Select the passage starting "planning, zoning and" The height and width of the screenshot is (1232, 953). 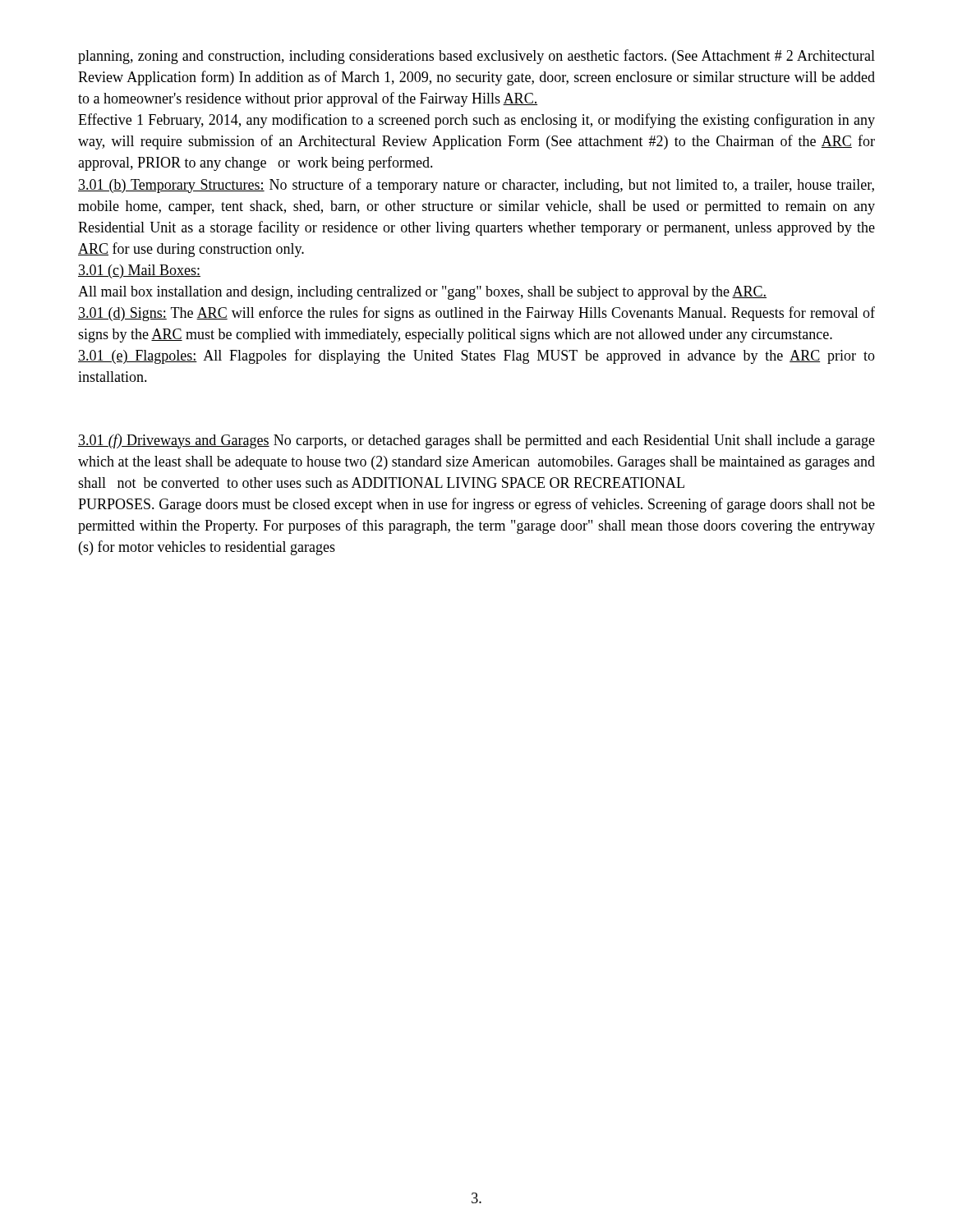tap(476, 77)
